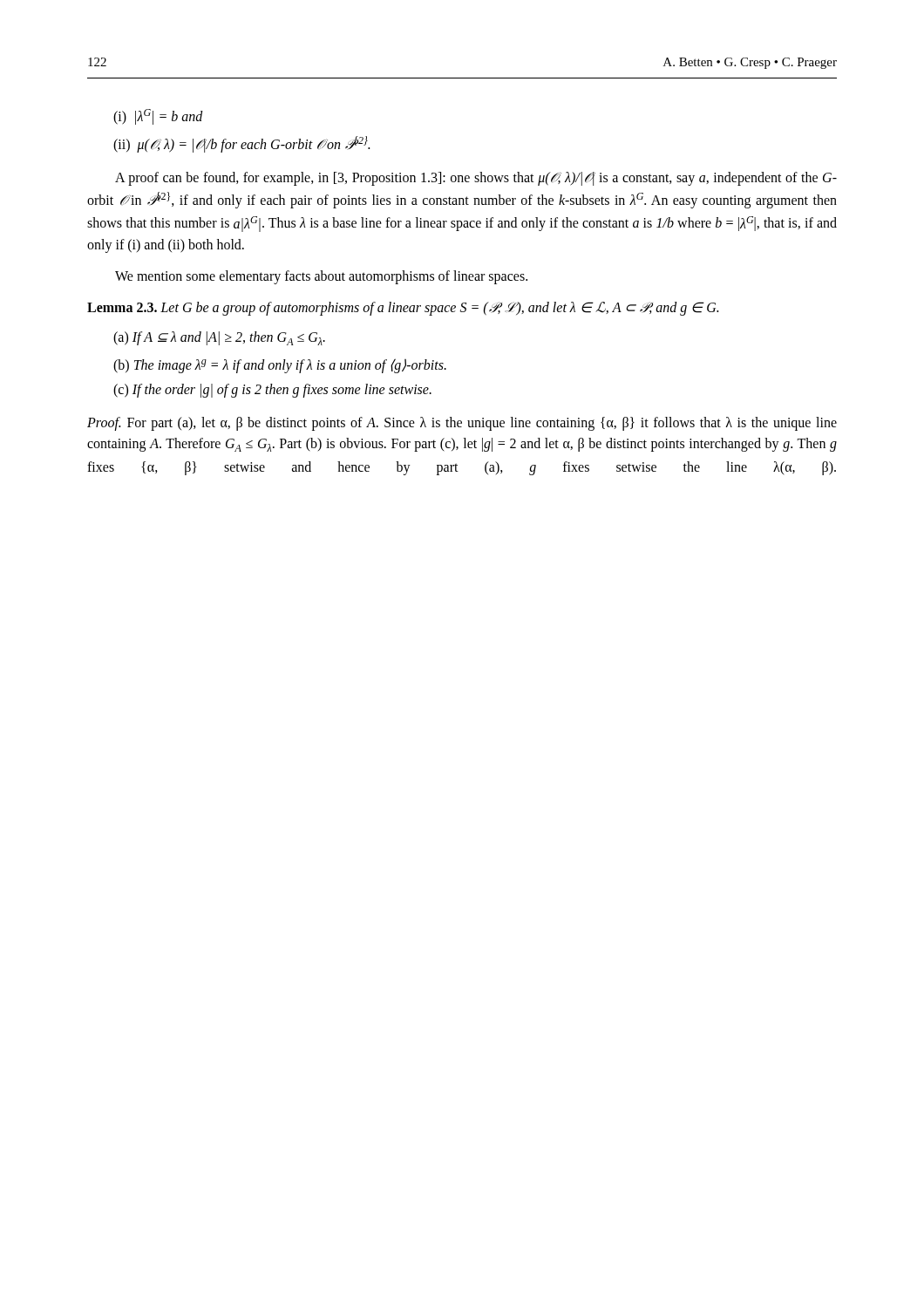Click on the list item that reads "(b) The image λg = λ if"

click(280, 364)
